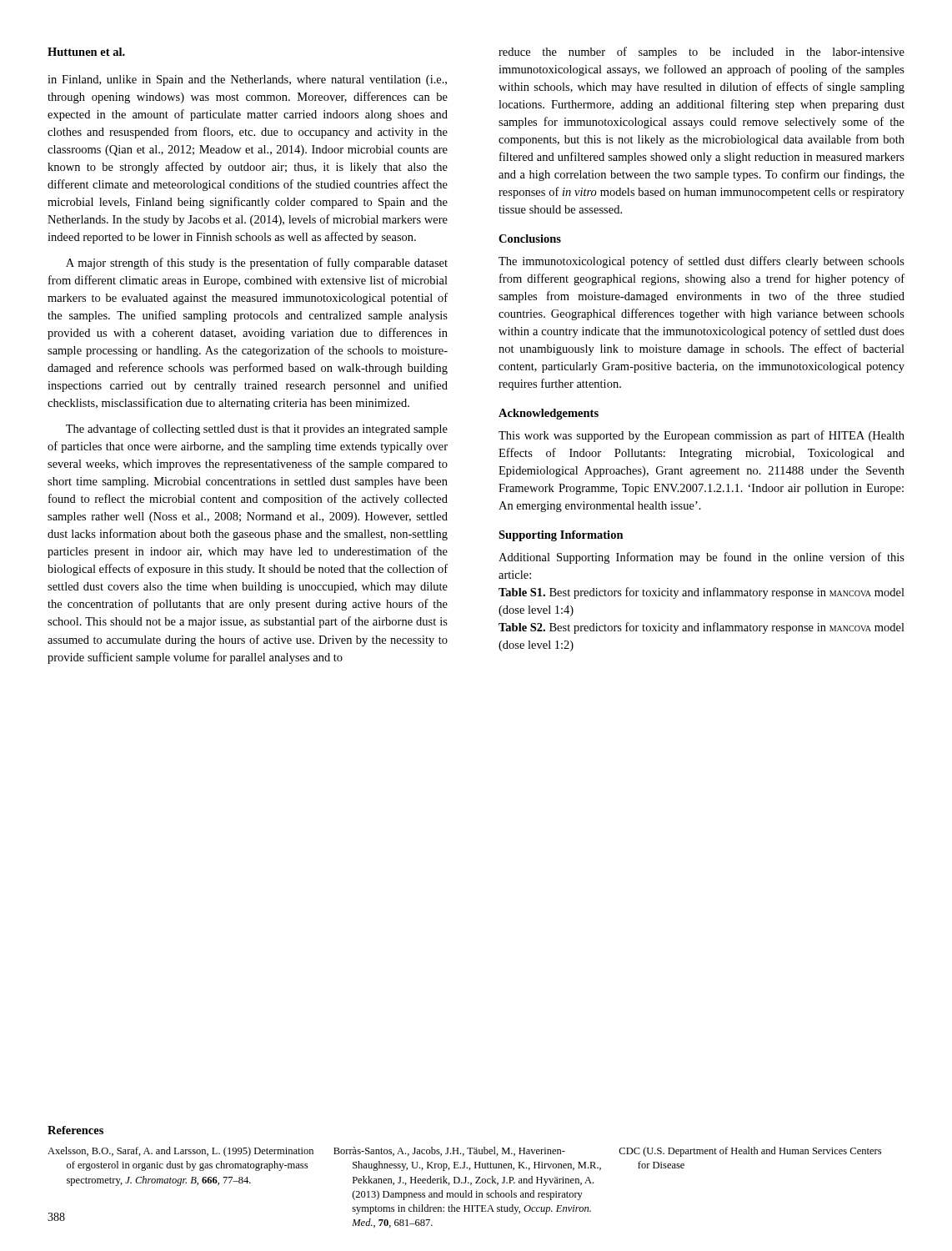952x1251 pixels.
Task: Navigate to the passage starting "The advantage of collecting settled dust"
Action: (248, 543)
